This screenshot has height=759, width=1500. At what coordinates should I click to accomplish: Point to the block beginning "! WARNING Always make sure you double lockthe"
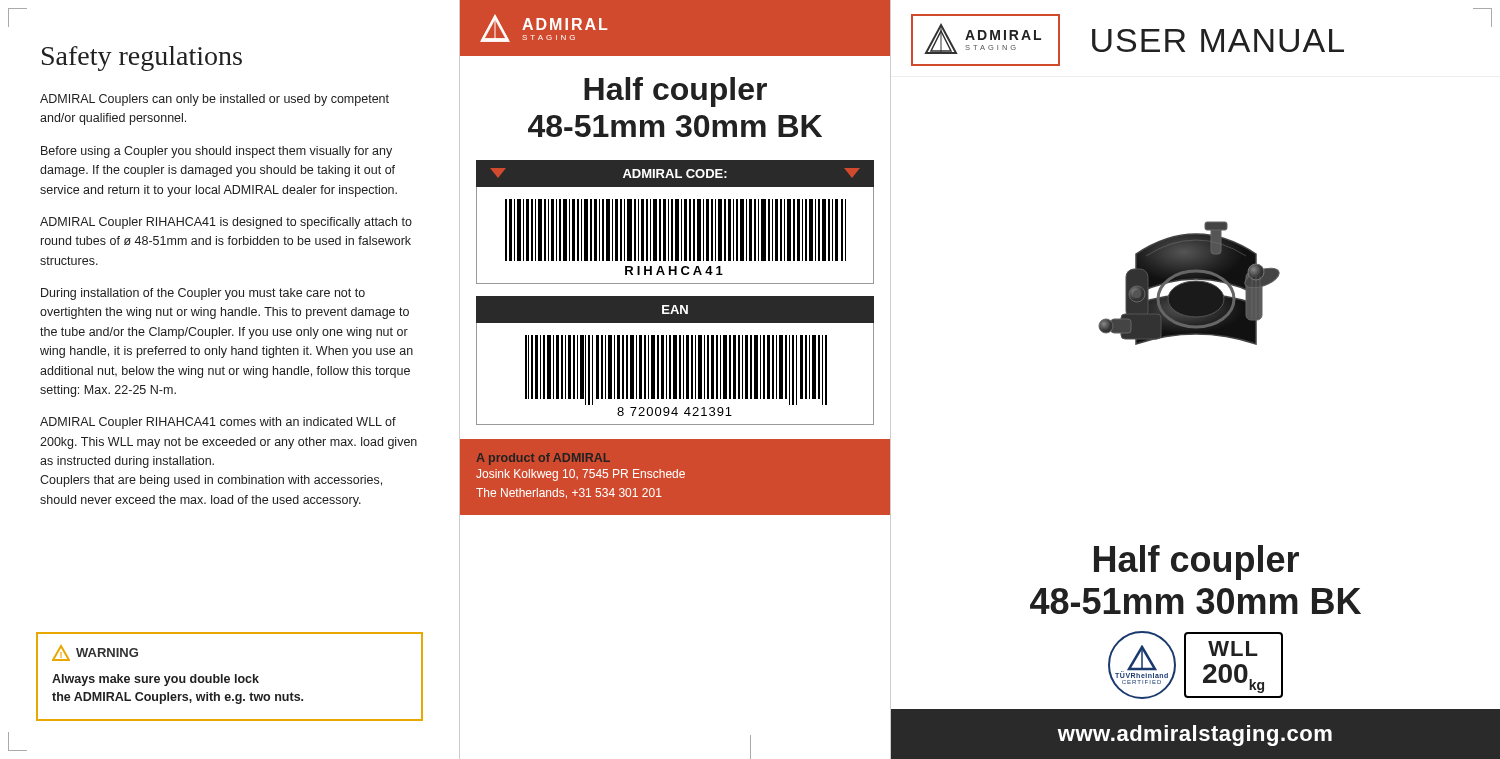230,675
